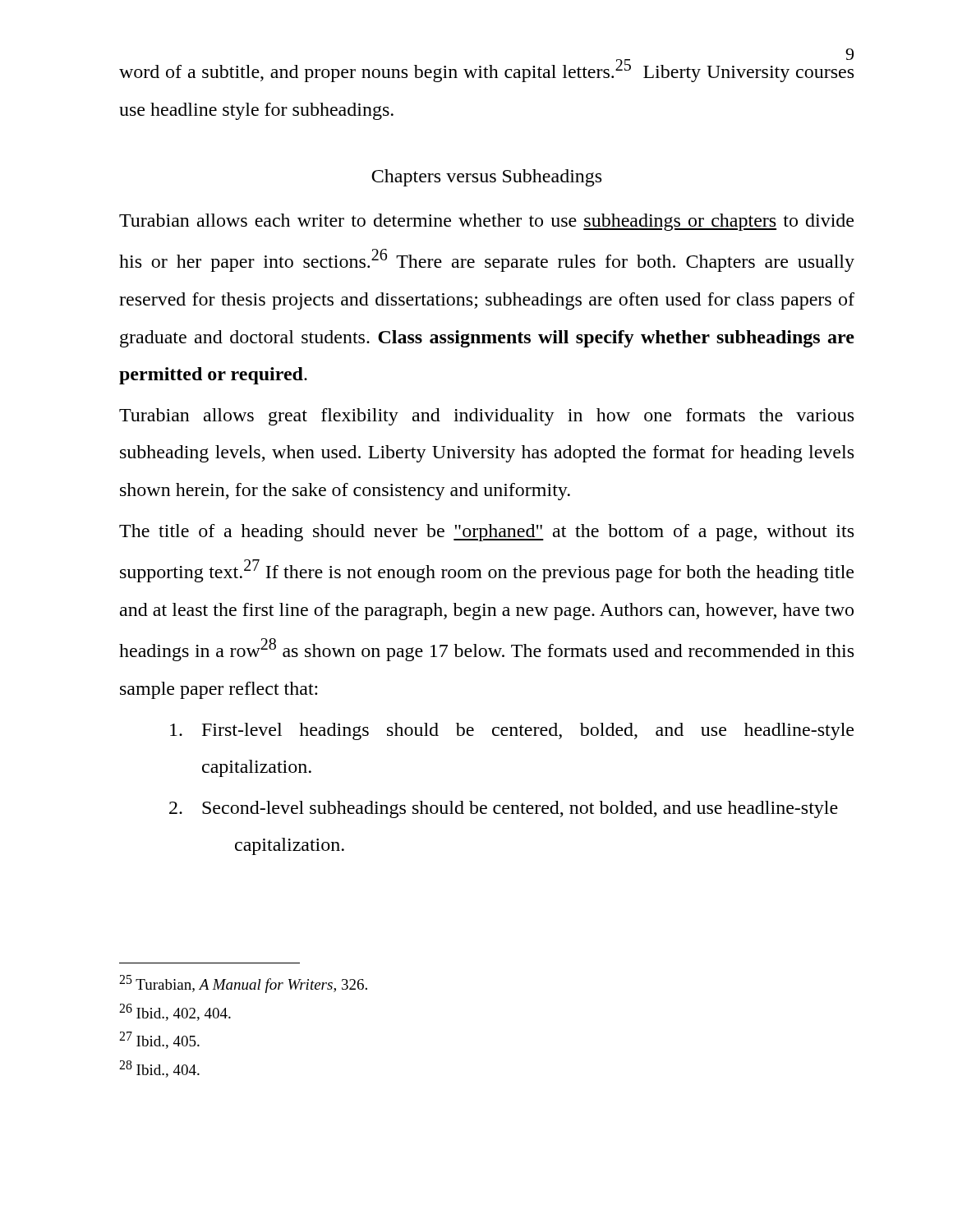Find the region starting "word of a subtitle, and proper"
This screenshot has width=953, height=1232.
coord(487,89)
